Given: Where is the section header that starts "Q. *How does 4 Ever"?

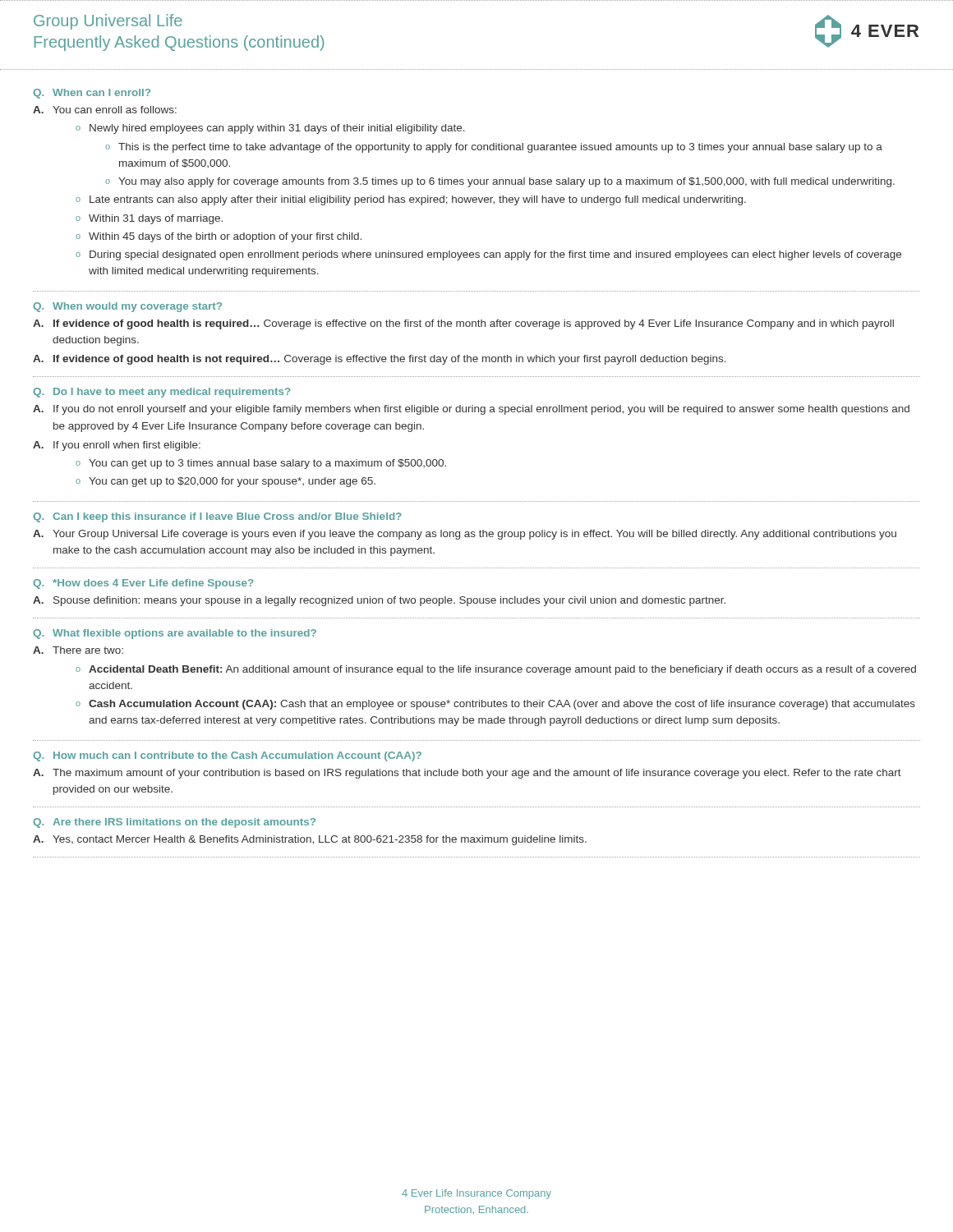Looking at the screenshot, I should [143, 583].
